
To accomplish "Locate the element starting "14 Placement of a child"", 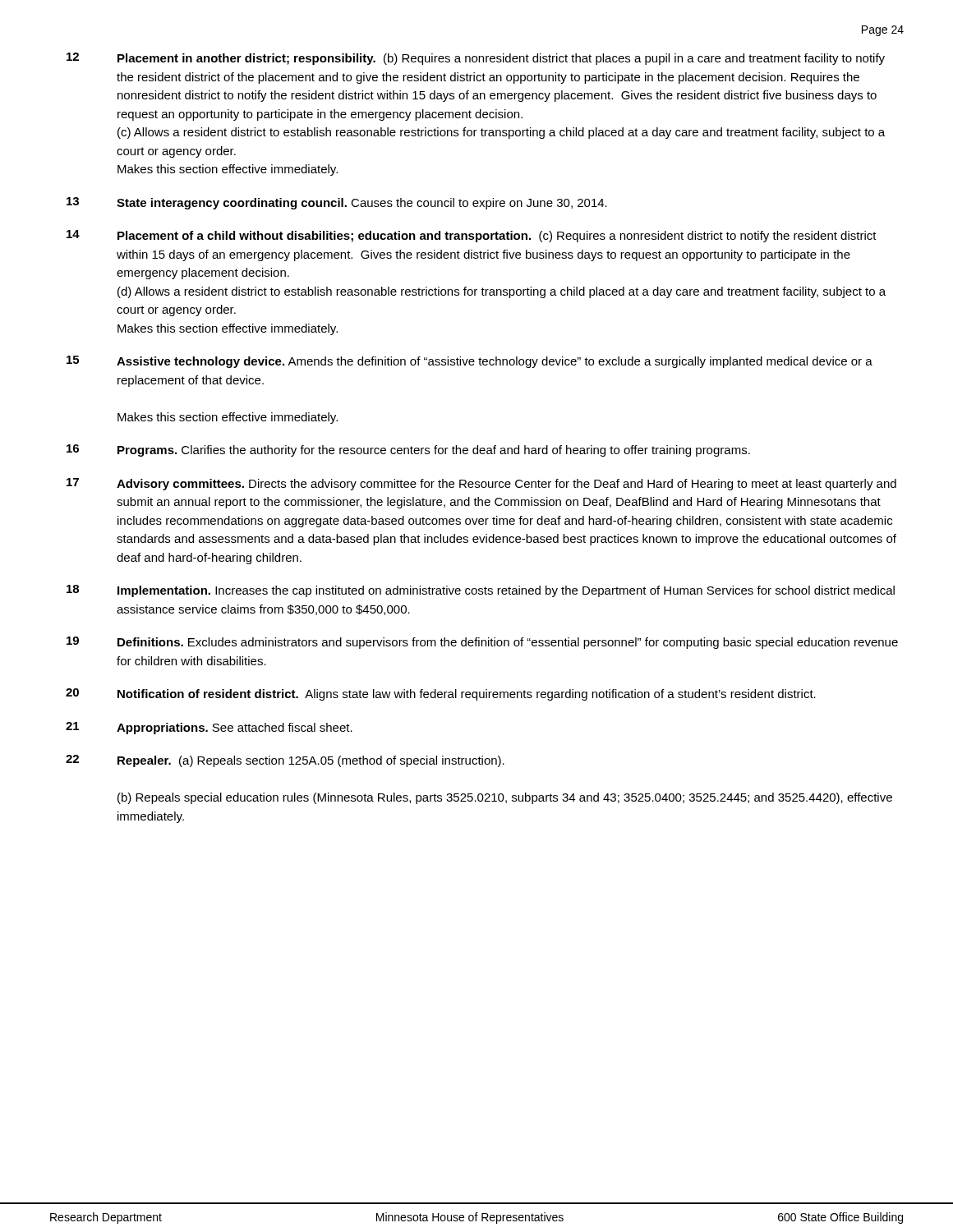I will 485,282.
